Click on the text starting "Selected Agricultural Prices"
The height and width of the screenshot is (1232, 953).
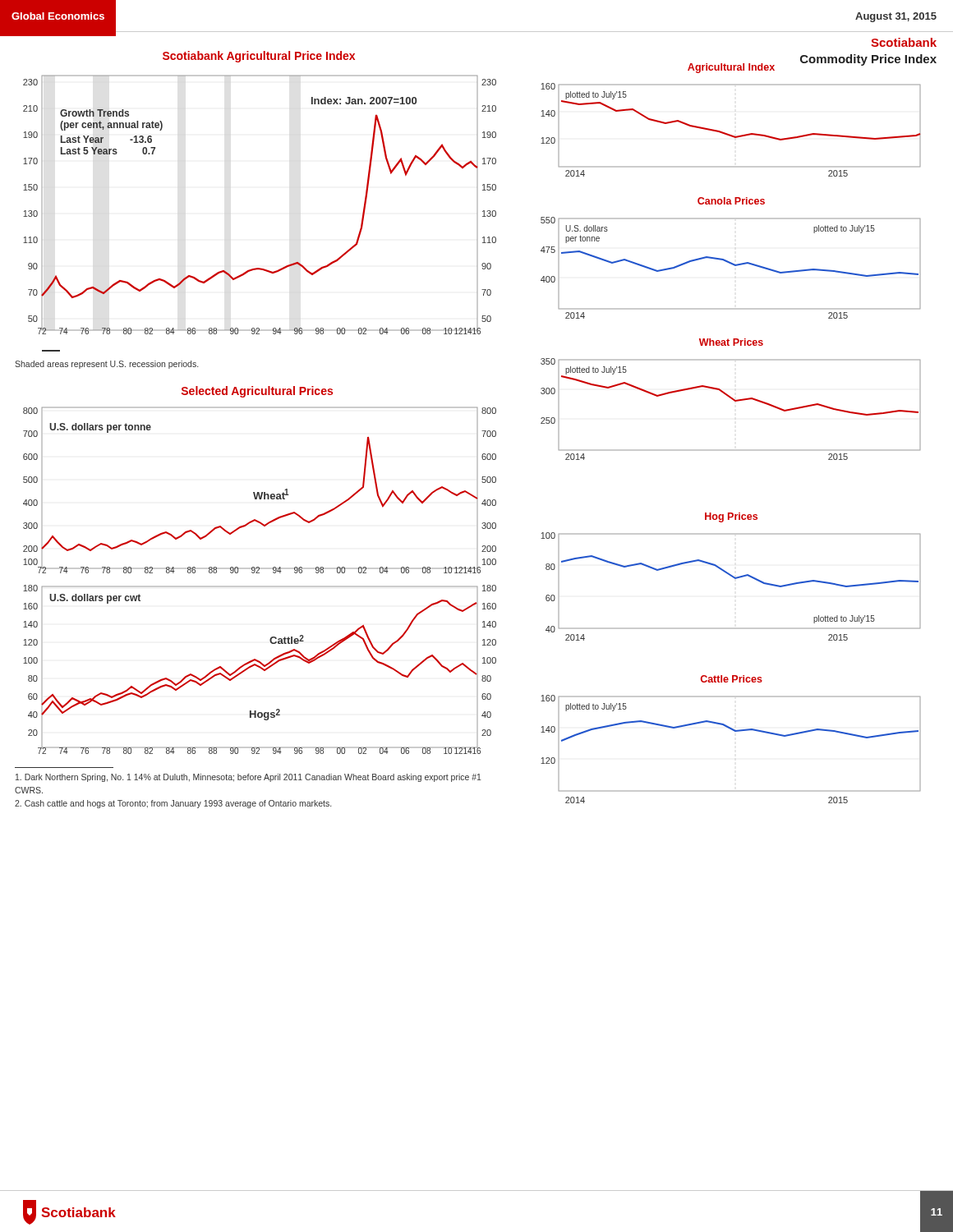(x=257, y=391)
